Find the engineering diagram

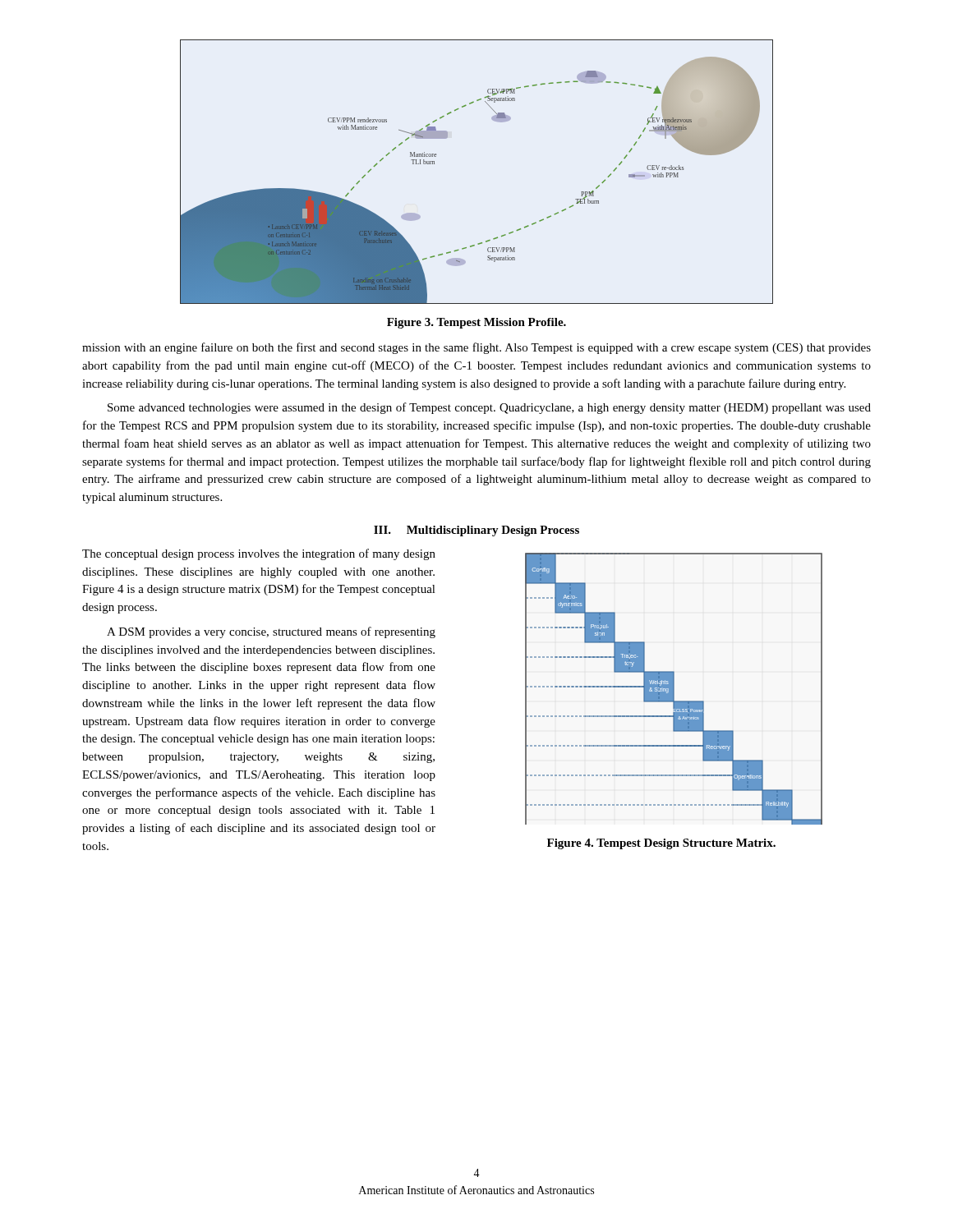pos(661,687)
